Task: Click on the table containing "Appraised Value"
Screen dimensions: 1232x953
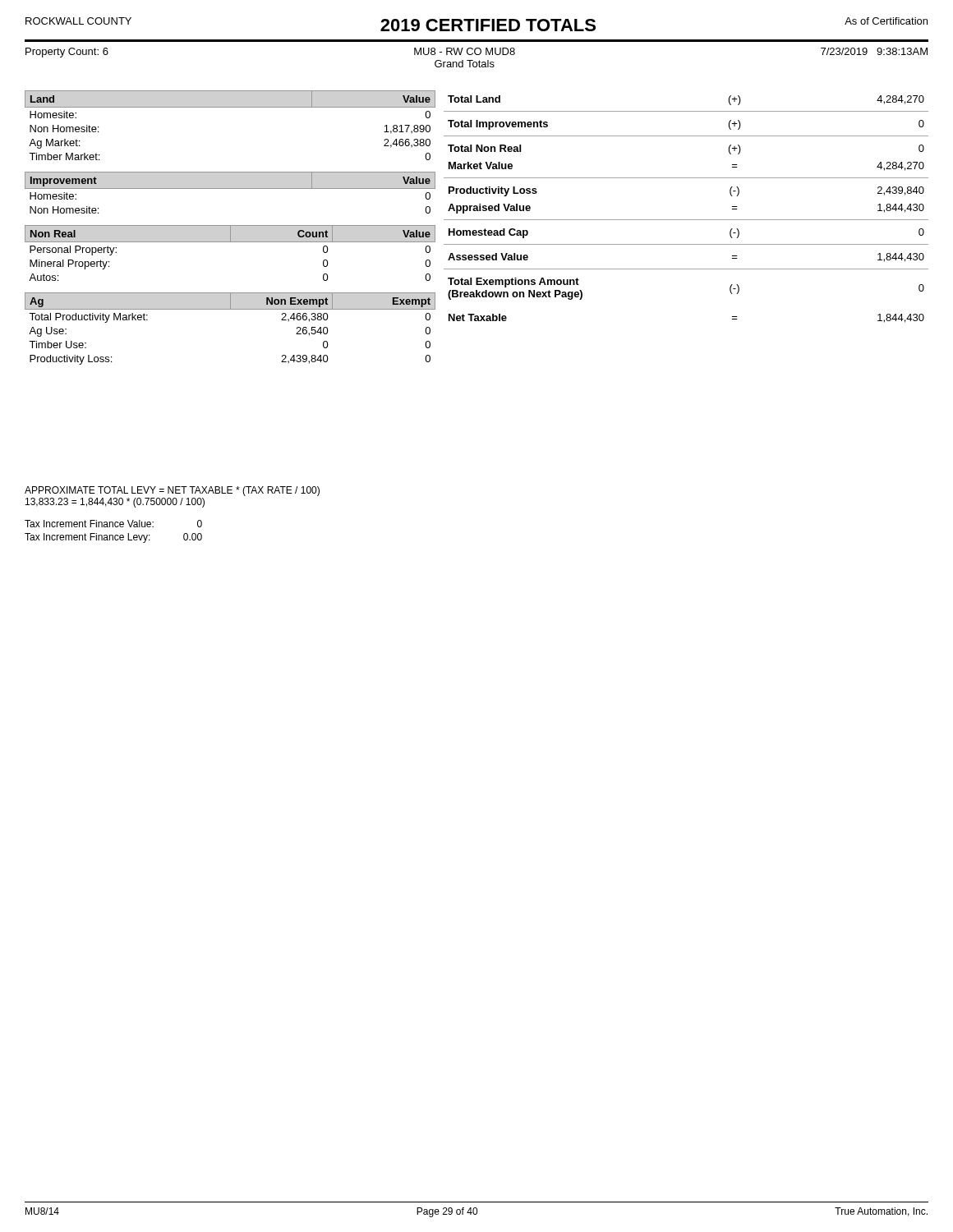Action: (x=686, y=208)
